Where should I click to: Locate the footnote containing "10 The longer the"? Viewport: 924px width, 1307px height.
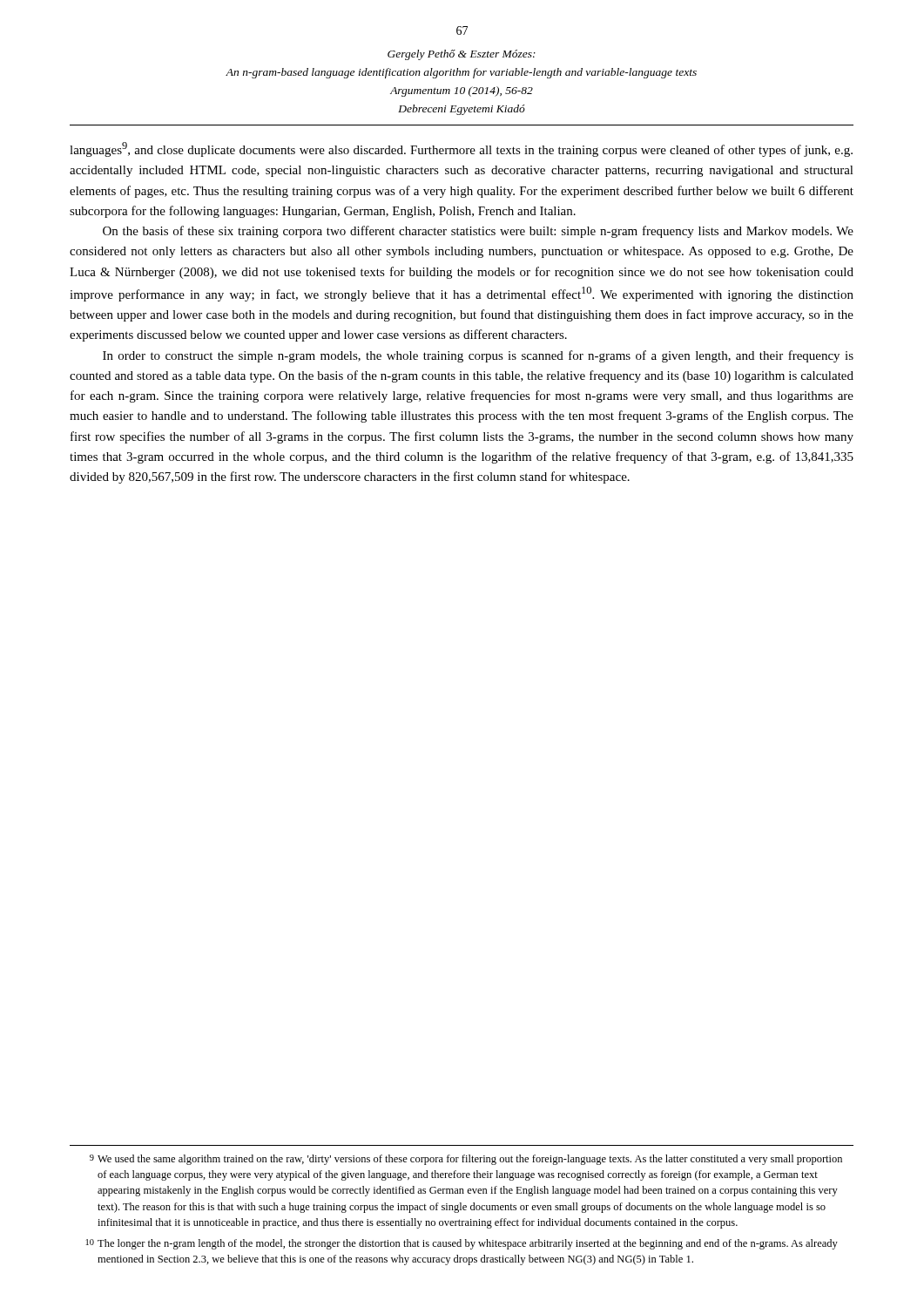[462, 1251]
